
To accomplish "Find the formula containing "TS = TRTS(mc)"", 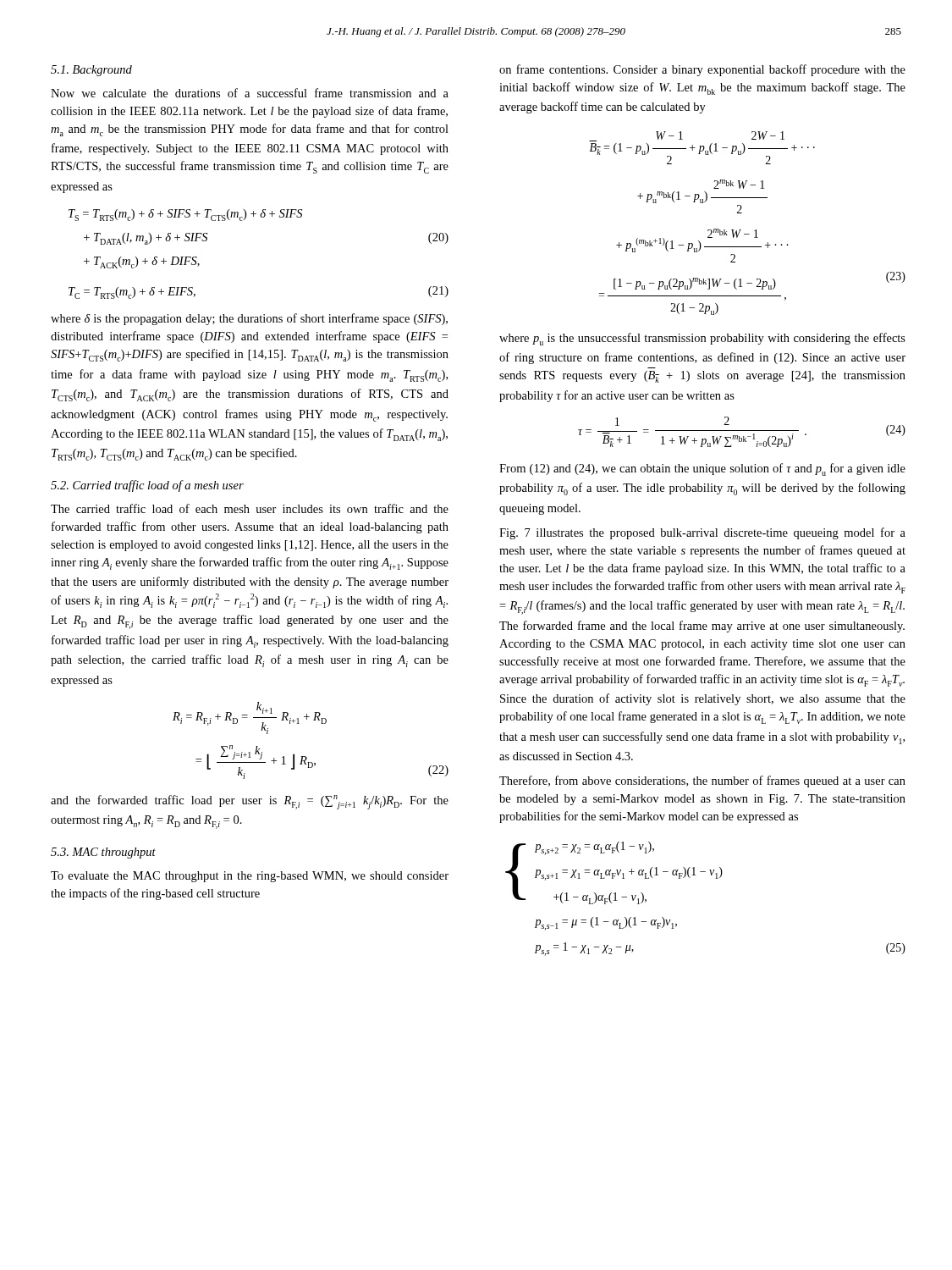I will 185,215.
